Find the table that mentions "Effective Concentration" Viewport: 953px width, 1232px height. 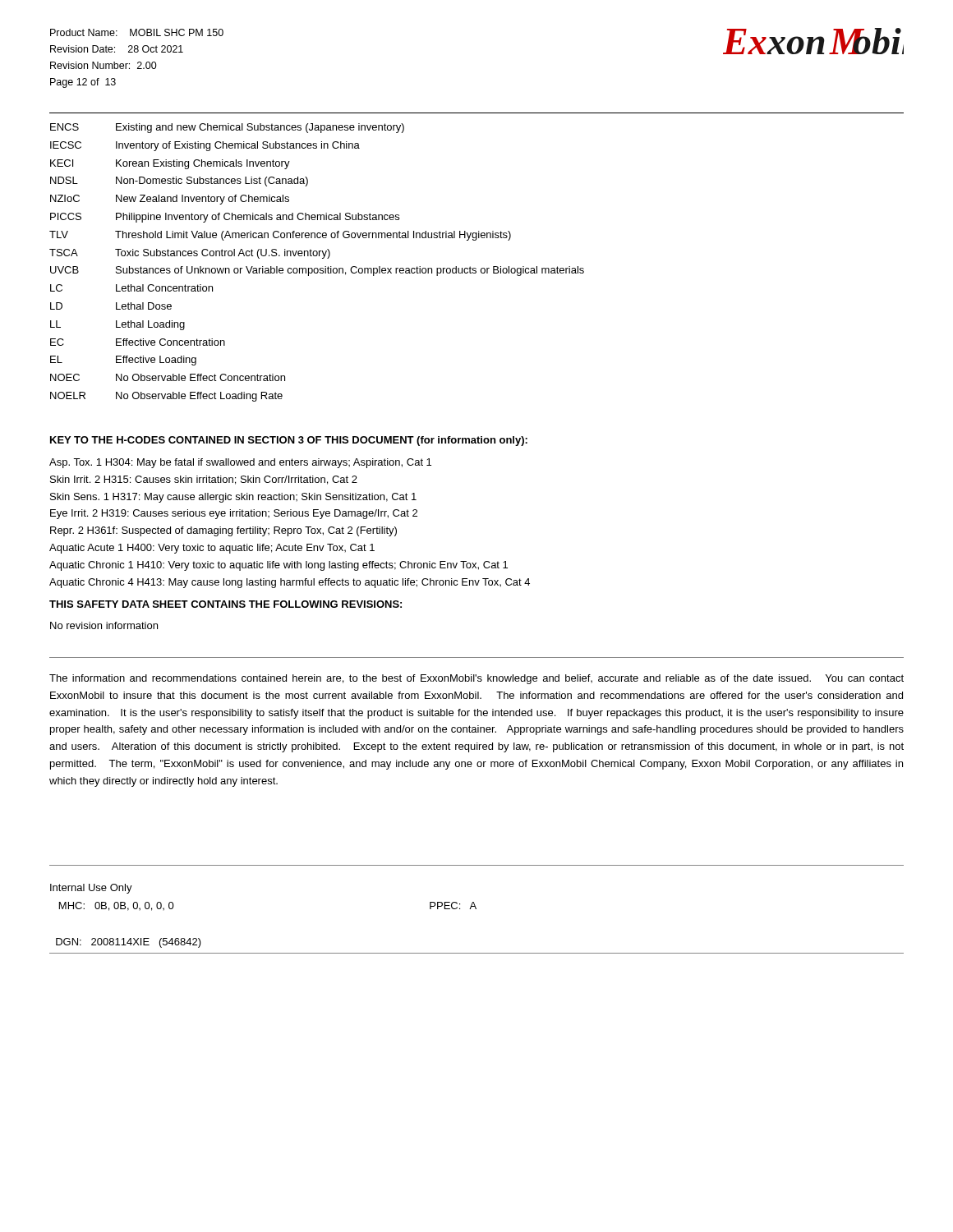click(476, 262)
